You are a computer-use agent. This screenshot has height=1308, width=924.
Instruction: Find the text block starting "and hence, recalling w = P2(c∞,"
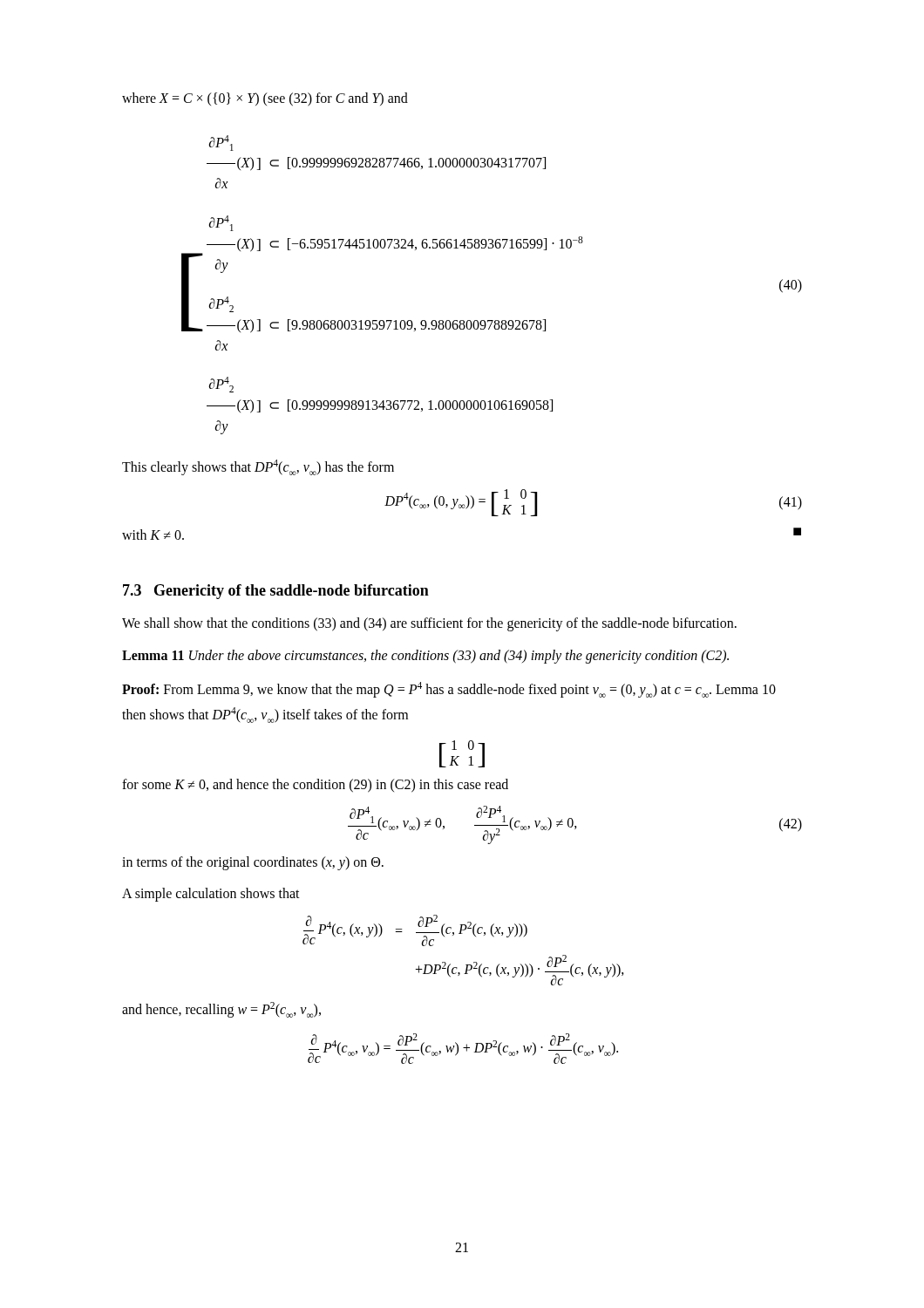pos(222,1010)
